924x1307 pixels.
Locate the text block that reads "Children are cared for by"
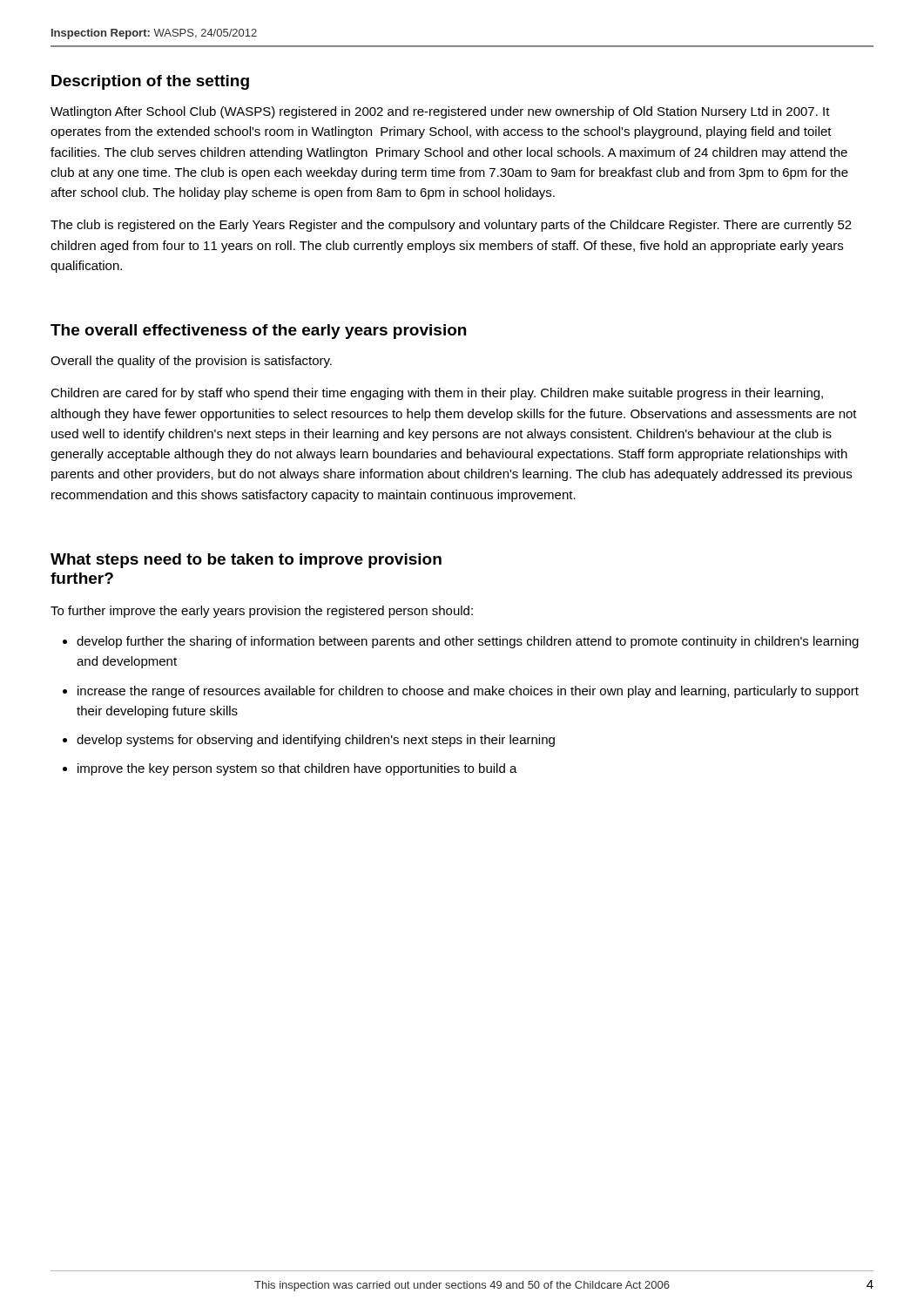(454, 443)
